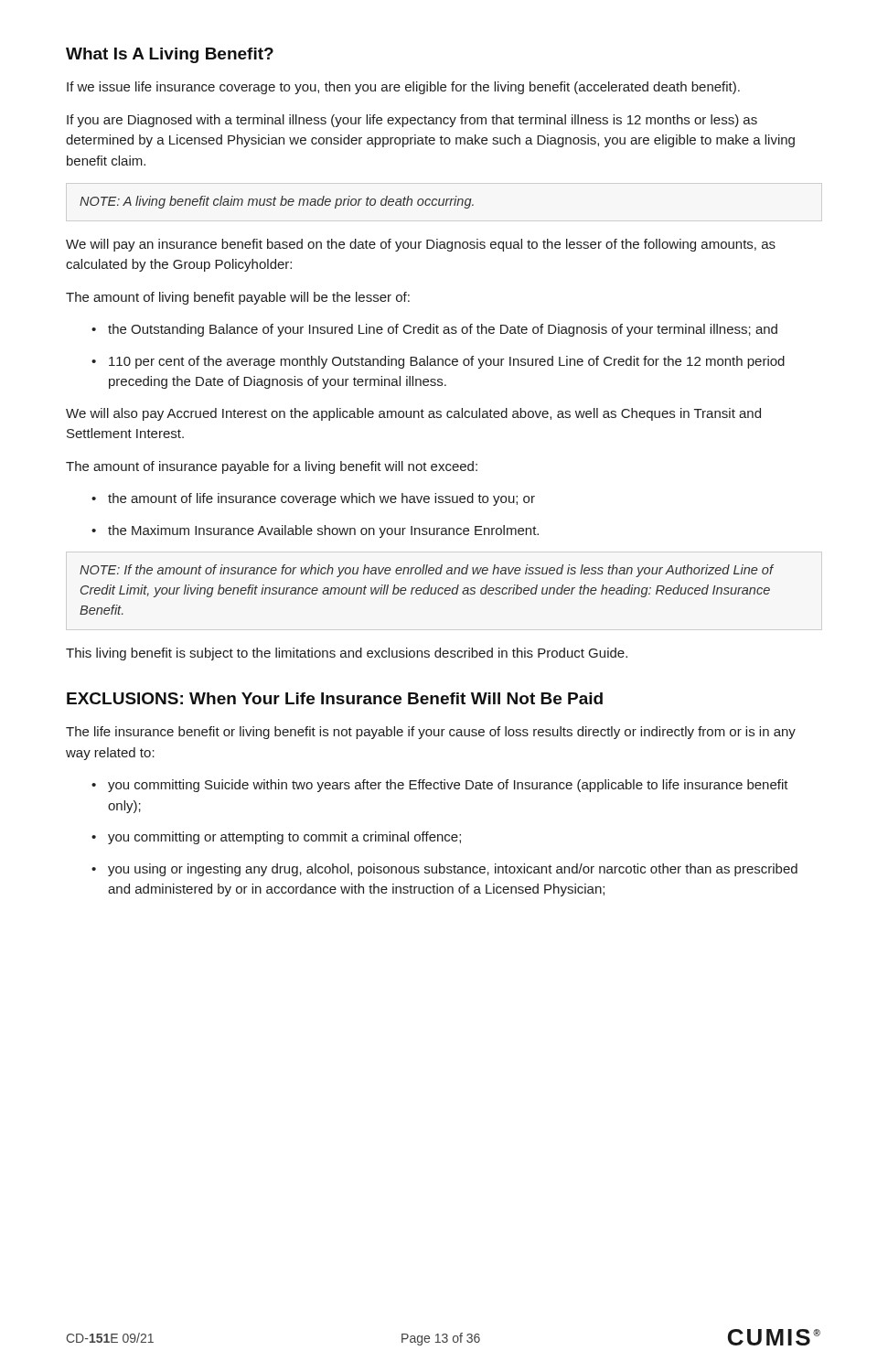The height and width of the screenshot is (1372, 888).
Task: Select the element starting "We will also pay Accrued"
Action: (x=444, y=424)
